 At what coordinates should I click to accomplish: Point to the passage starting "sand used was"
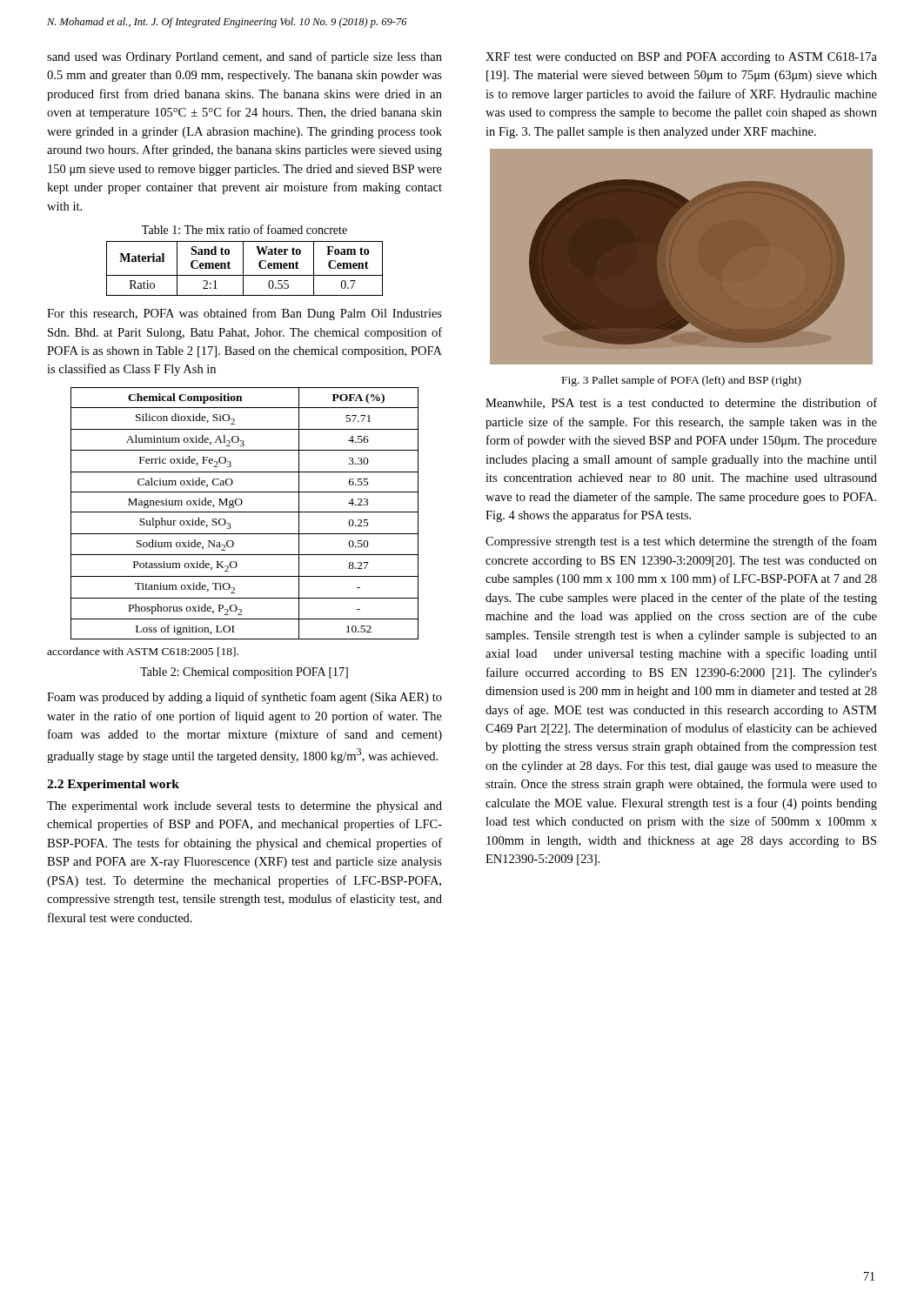click(x=244, y=132)
